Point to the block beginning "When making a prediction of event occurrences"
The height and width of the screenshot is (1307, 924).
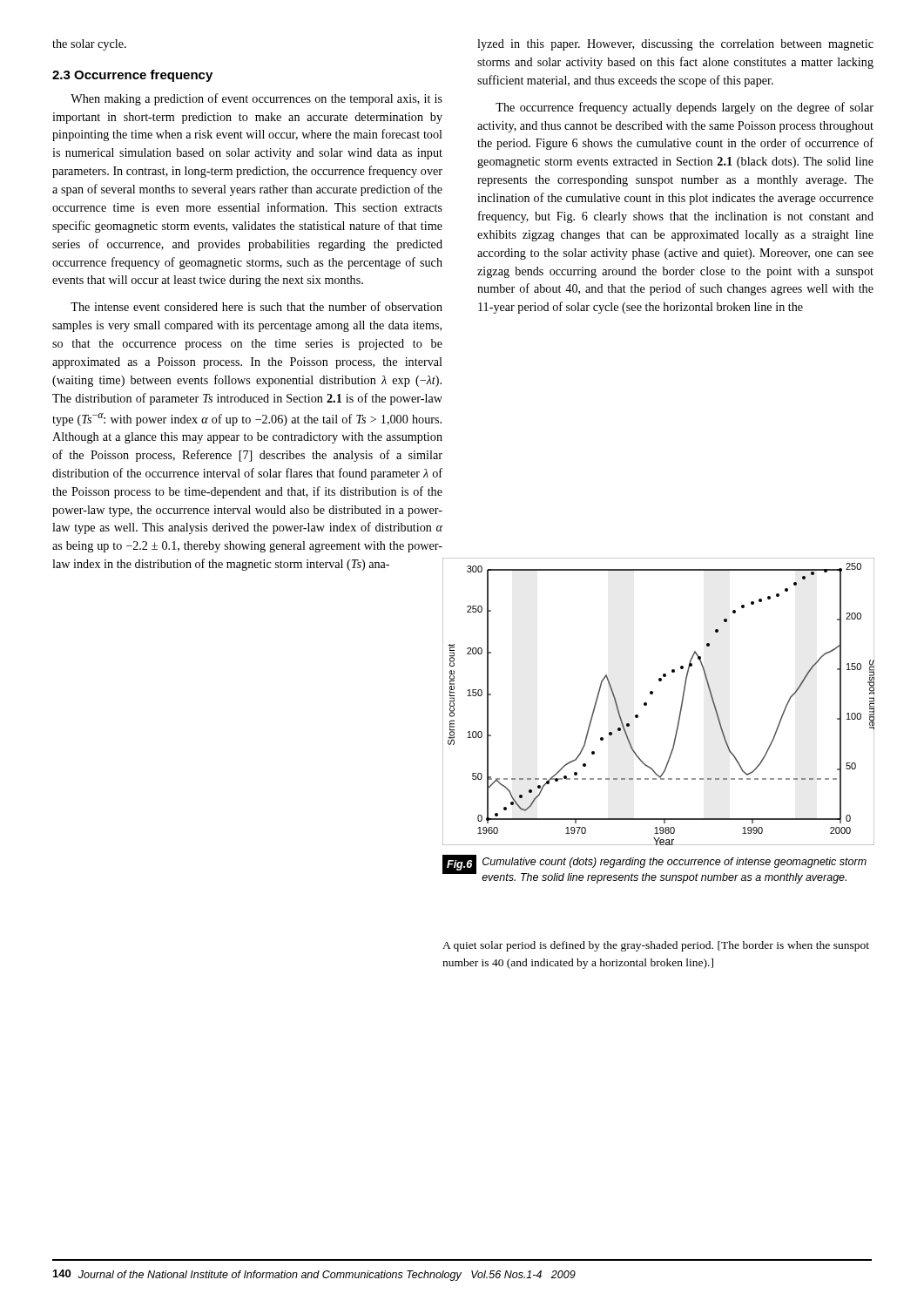coord(247,189)
